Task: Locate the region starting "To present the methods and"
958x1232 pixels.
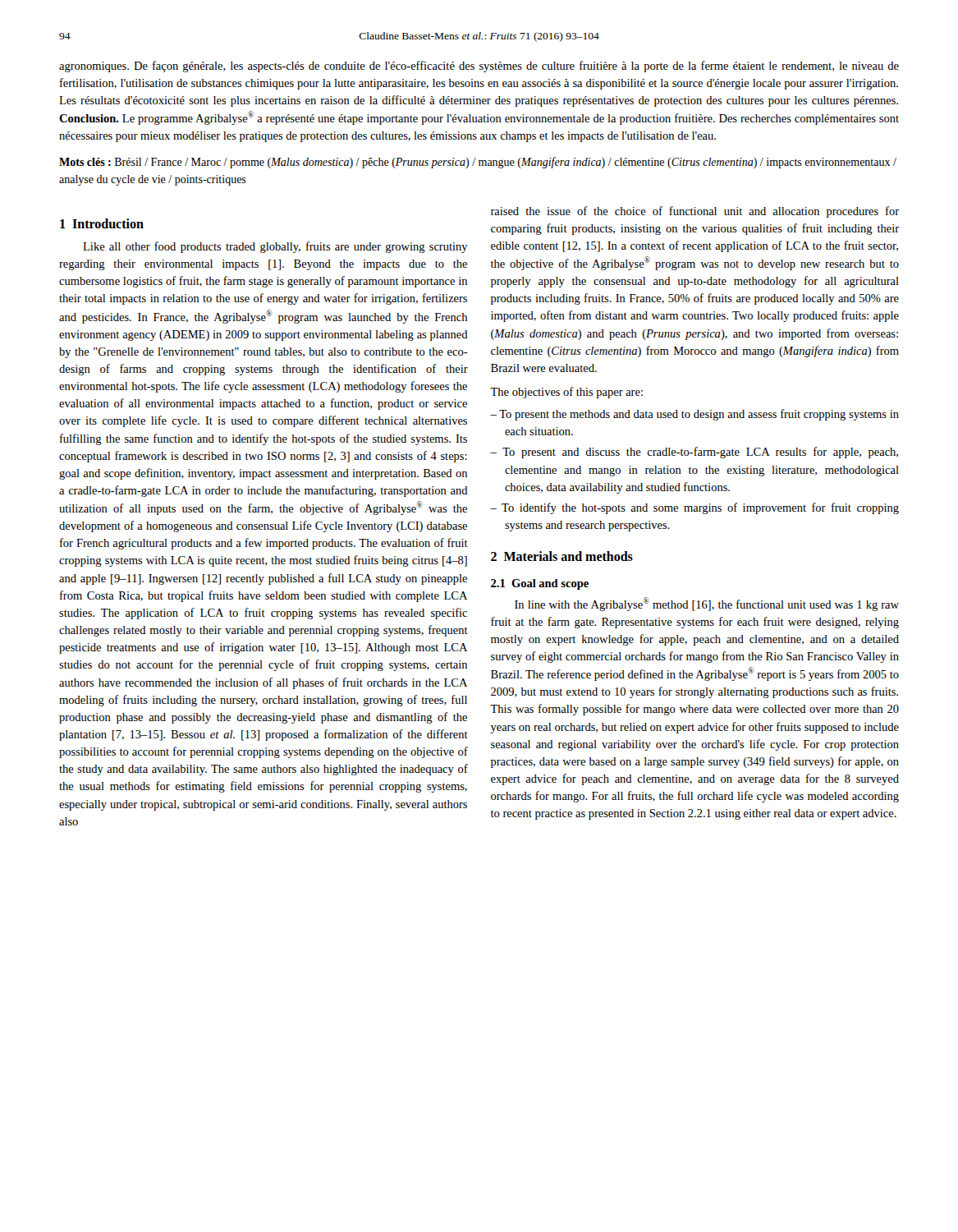Action: click(699, 423)
